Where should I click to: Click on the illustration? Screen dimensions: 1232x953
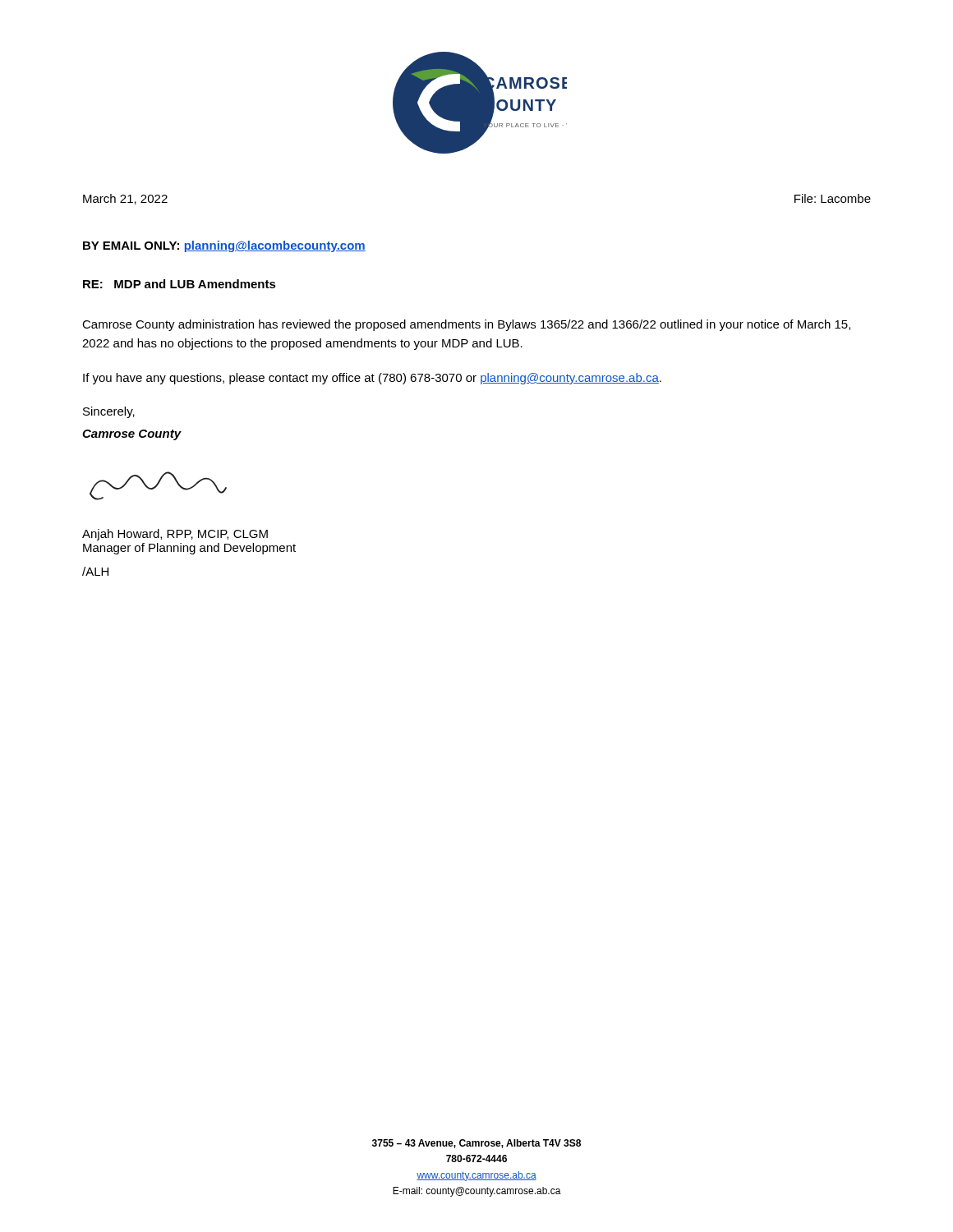(476, 481)
